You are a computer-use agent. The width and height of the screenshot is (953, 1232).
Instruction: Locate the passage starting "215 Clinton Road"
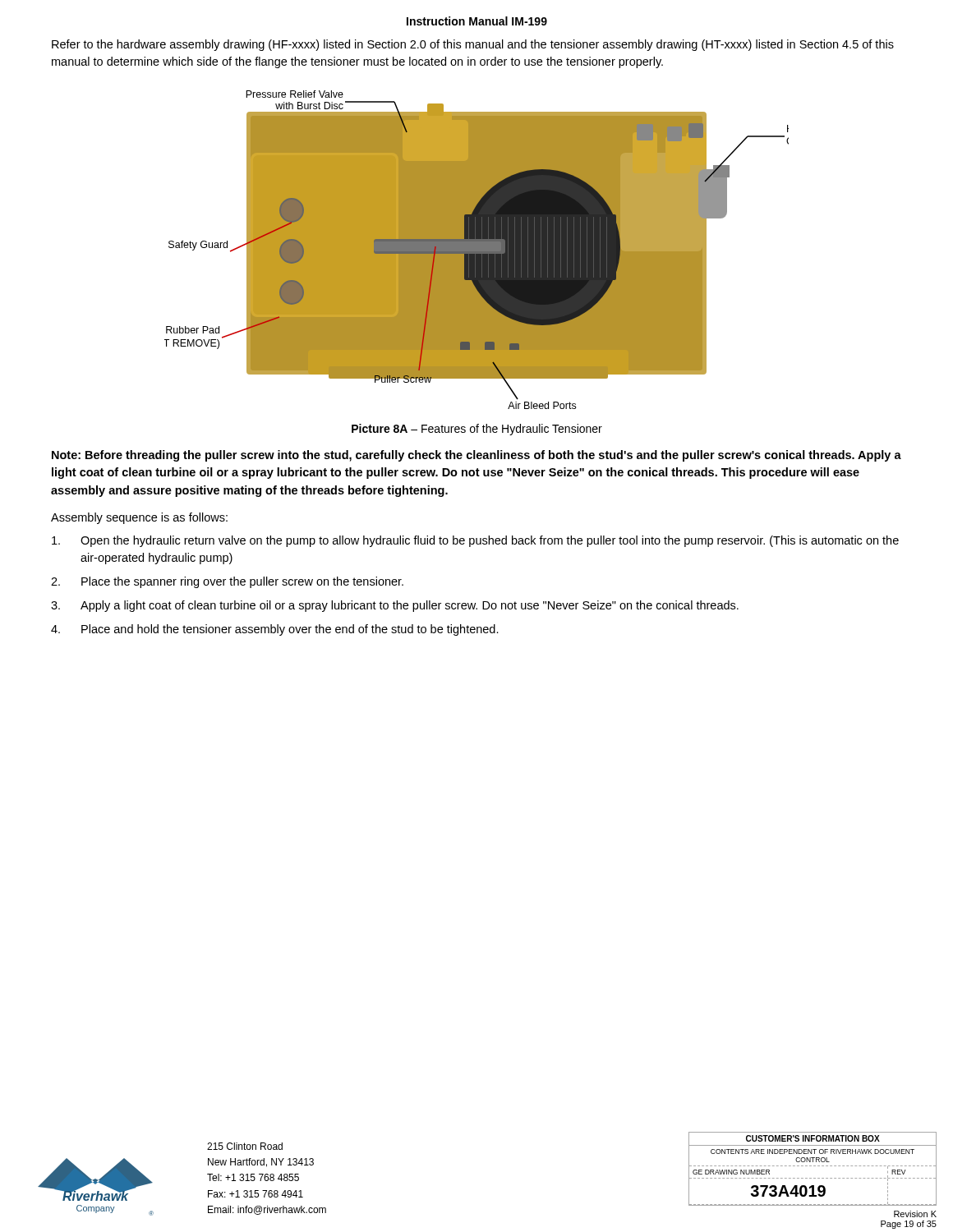267,1178
